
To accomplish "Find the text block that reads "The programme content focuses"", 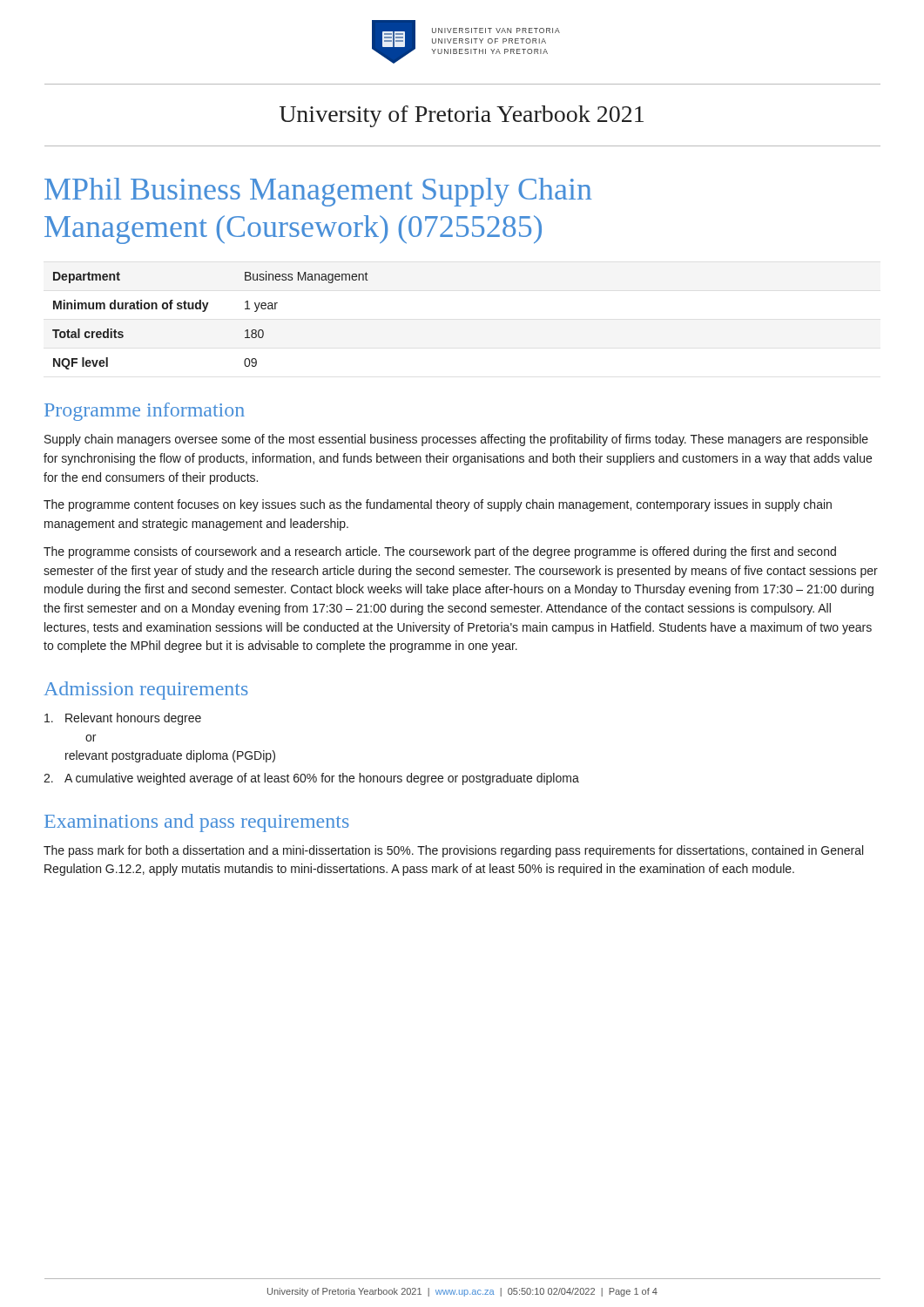I will pos(462,515).
